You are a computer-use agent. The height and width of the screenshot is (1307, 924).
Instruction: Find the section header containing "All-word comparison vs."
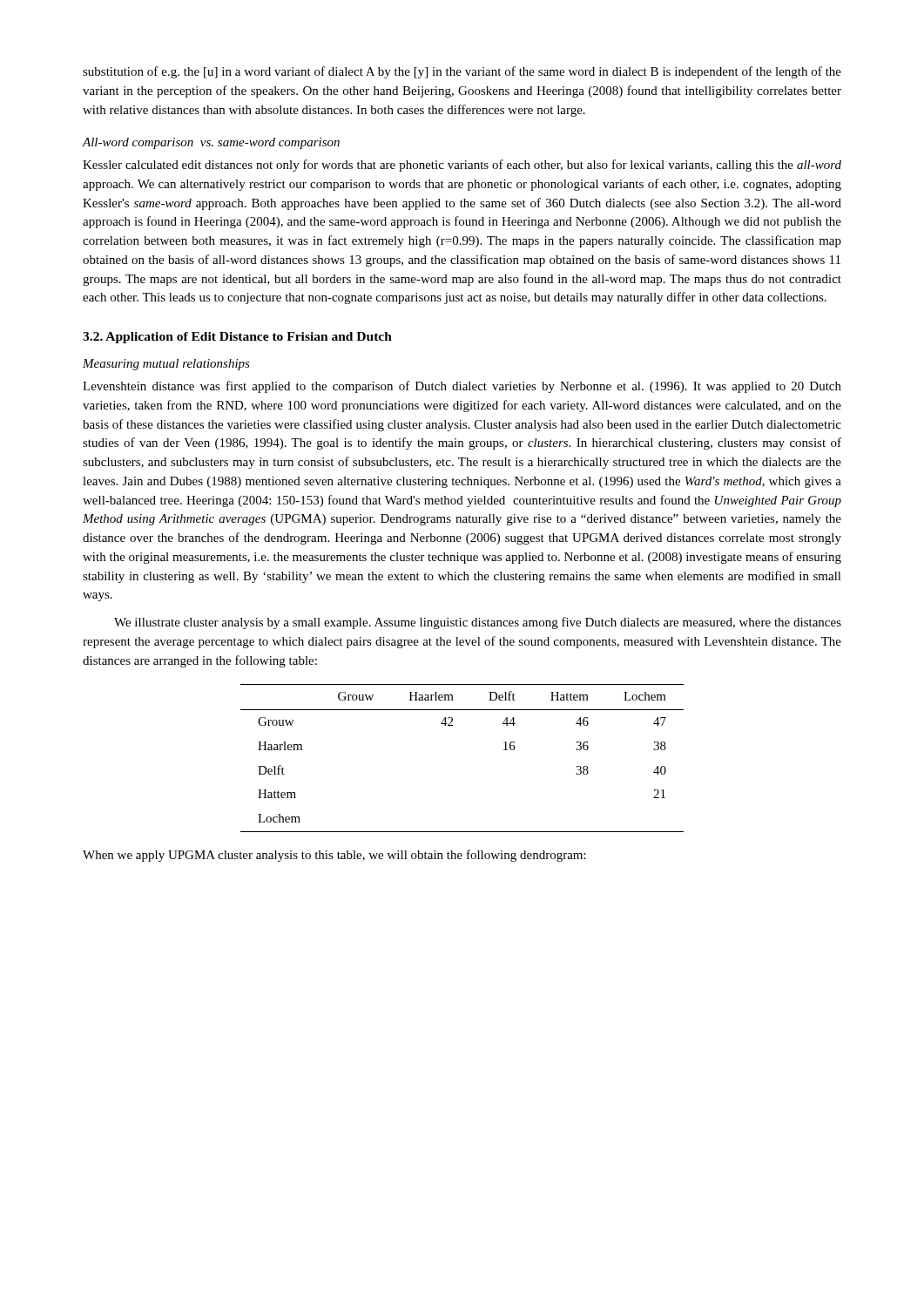click(x=211, y=142)
